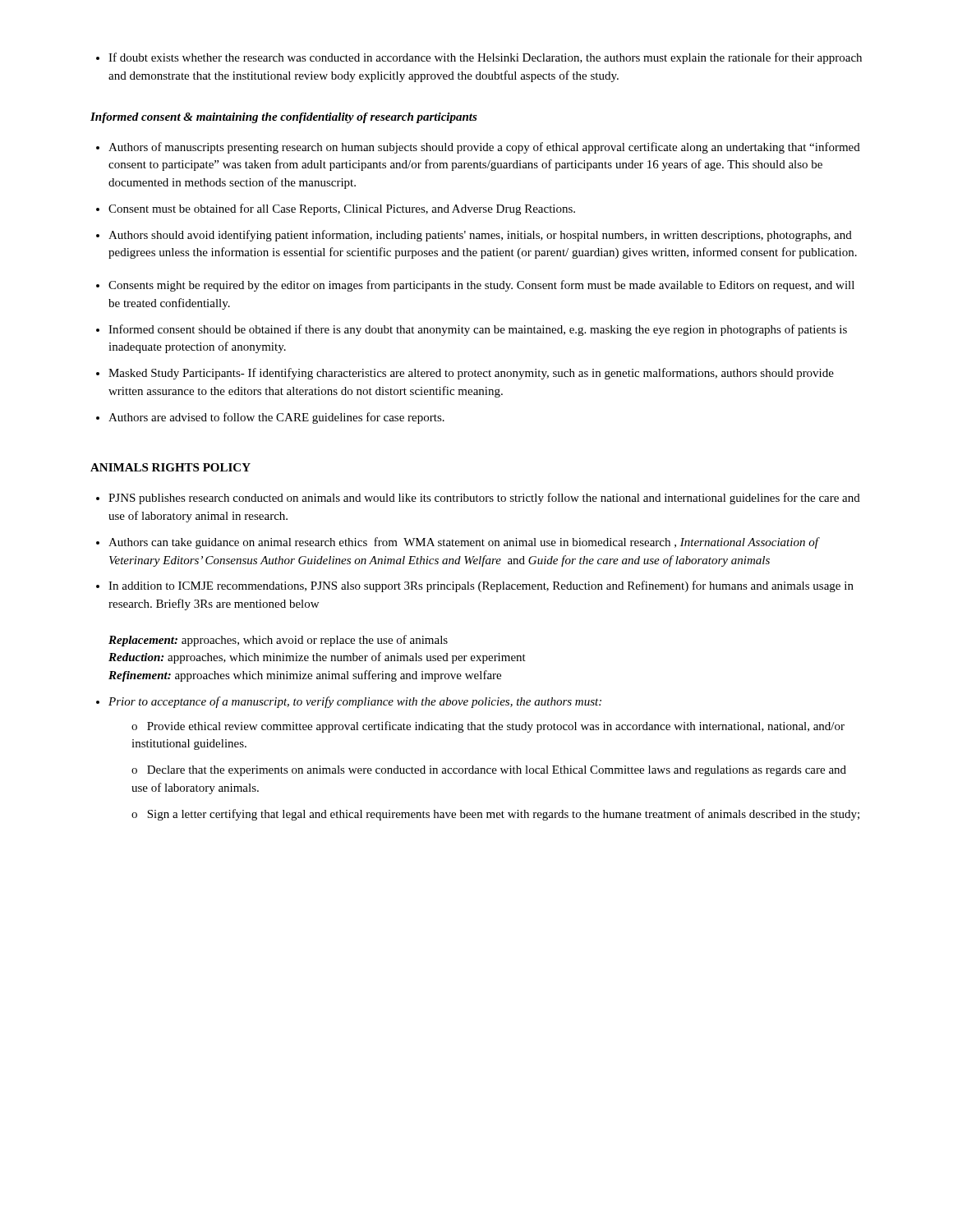953x1232 pixels.
Task: Find the block starting "Informed consent & maintaining the confidentiality"
Action: tap(284, 116)
